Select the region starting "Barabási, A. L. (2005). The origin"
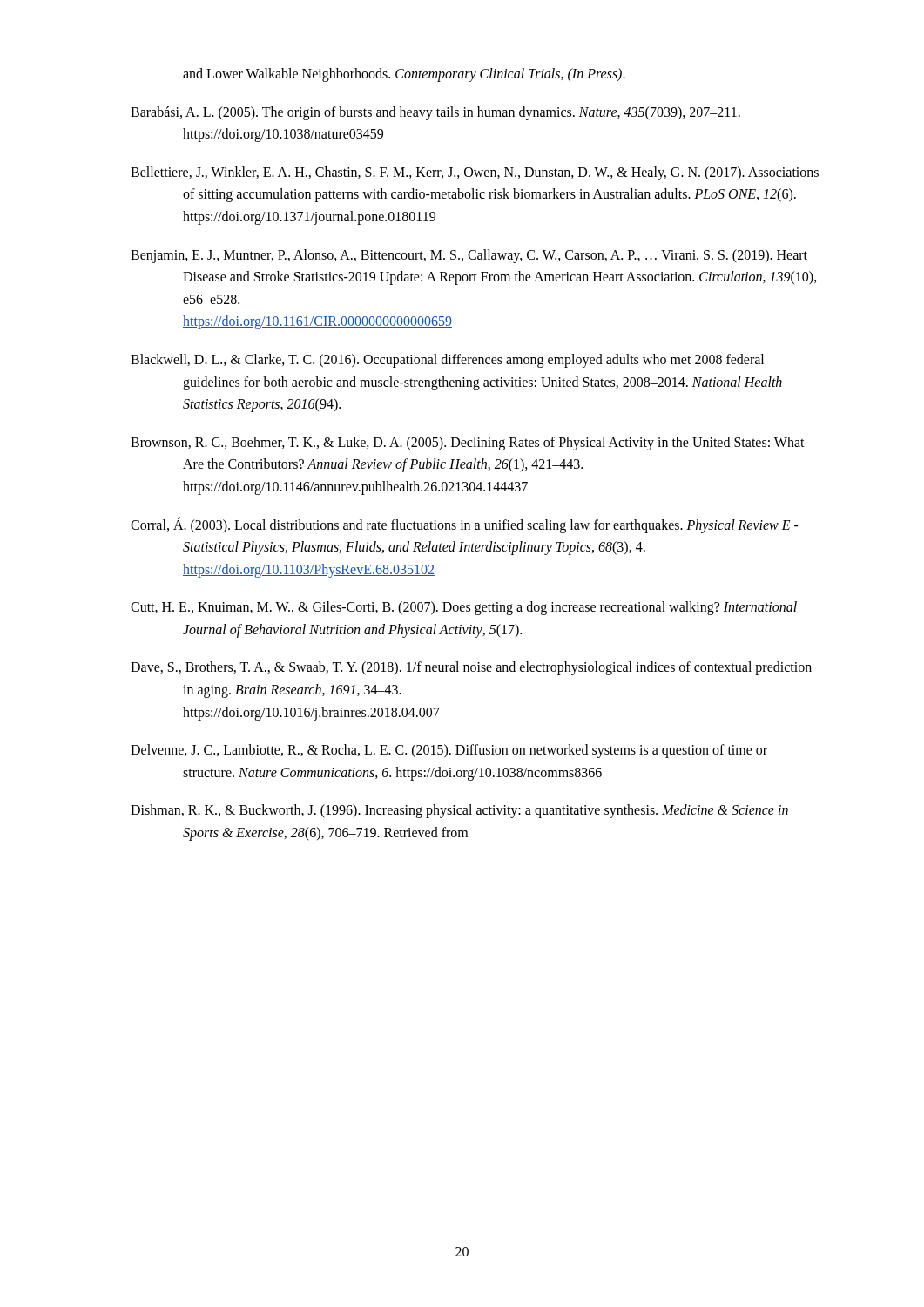Image resolution: width=924 pixels, height=1307 pixels. [x=436, y=123]
